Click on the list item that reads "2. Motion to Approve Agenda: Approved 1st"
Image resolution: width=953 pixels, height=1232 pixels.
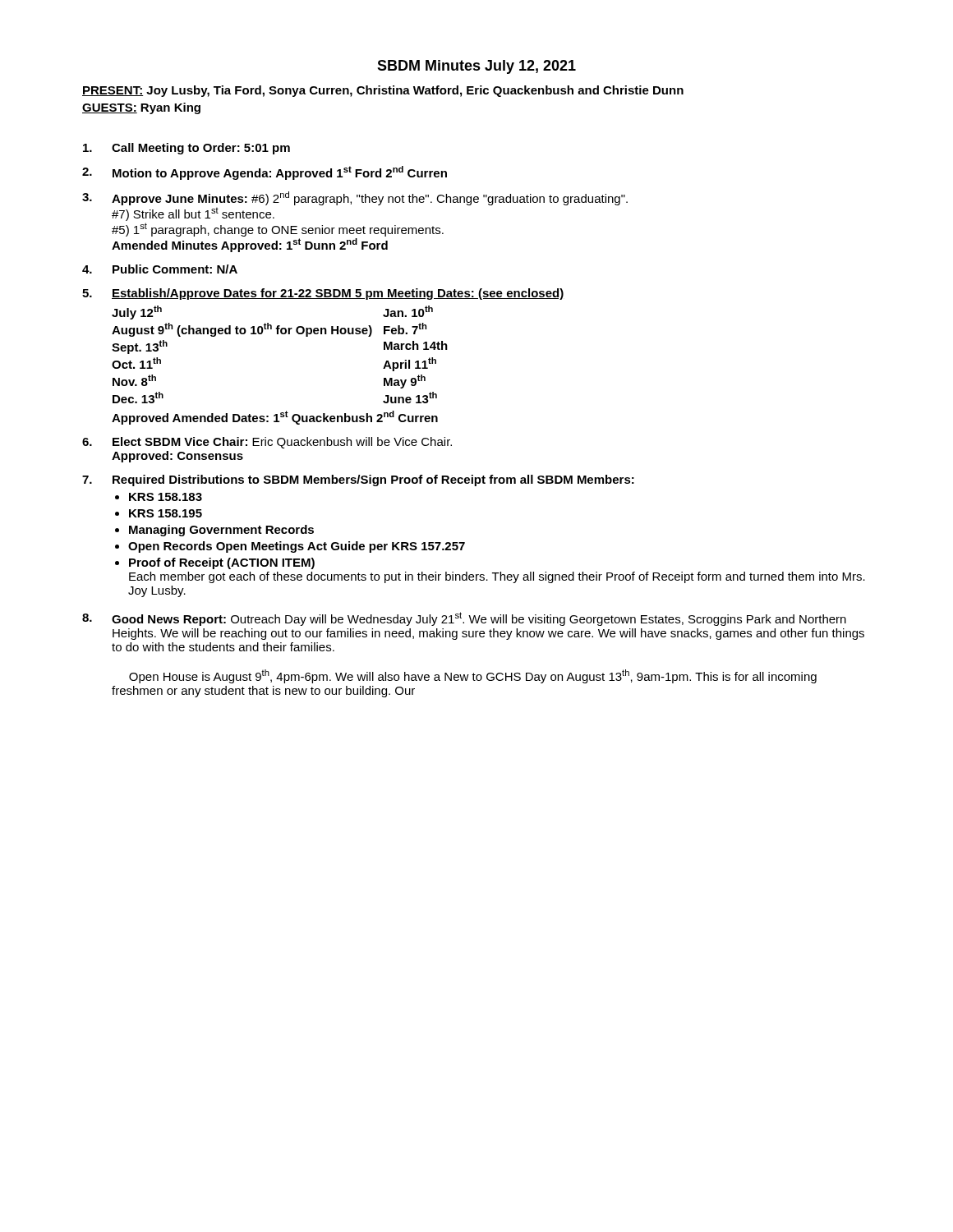click(265, 173)
